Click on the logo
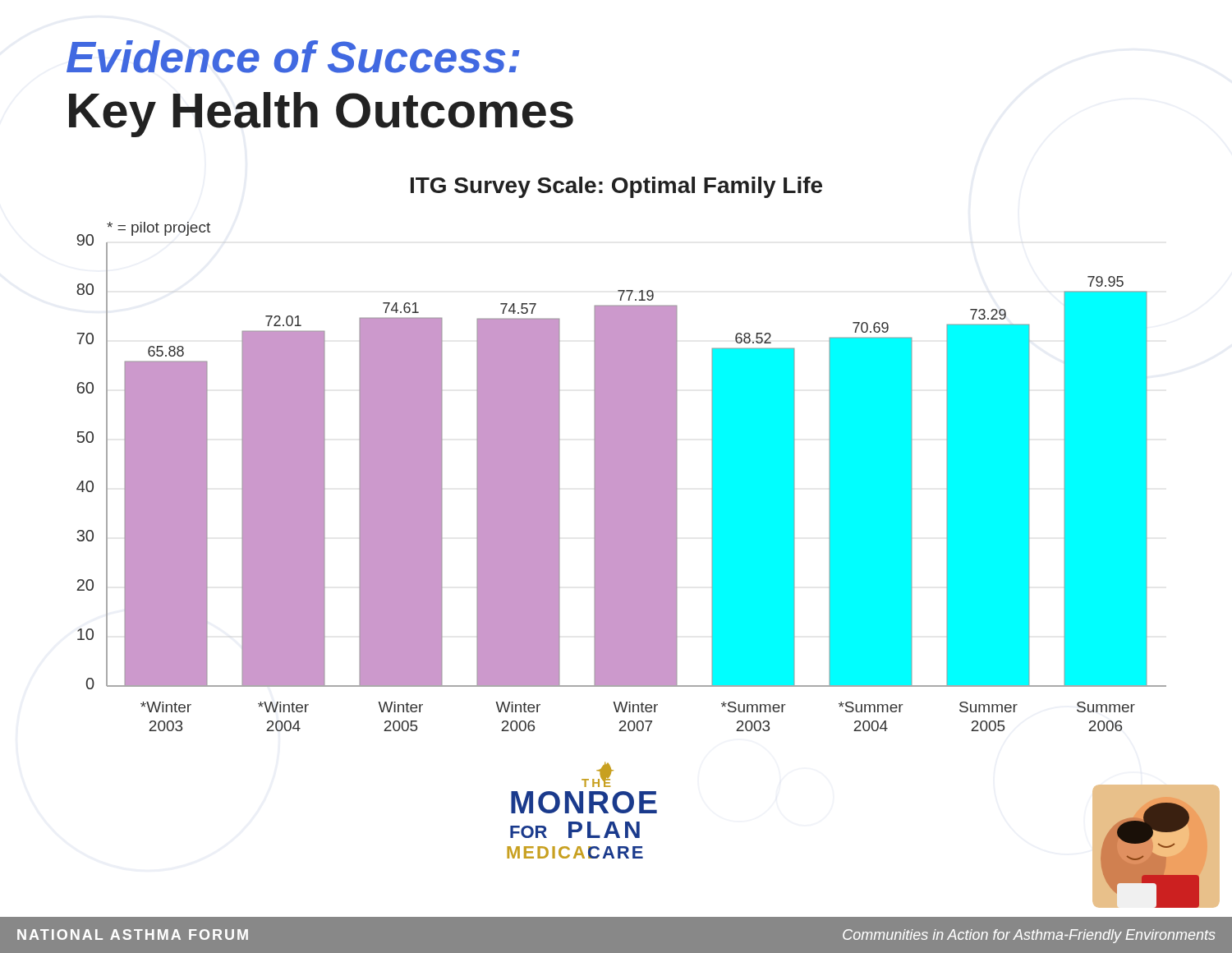 616,811
